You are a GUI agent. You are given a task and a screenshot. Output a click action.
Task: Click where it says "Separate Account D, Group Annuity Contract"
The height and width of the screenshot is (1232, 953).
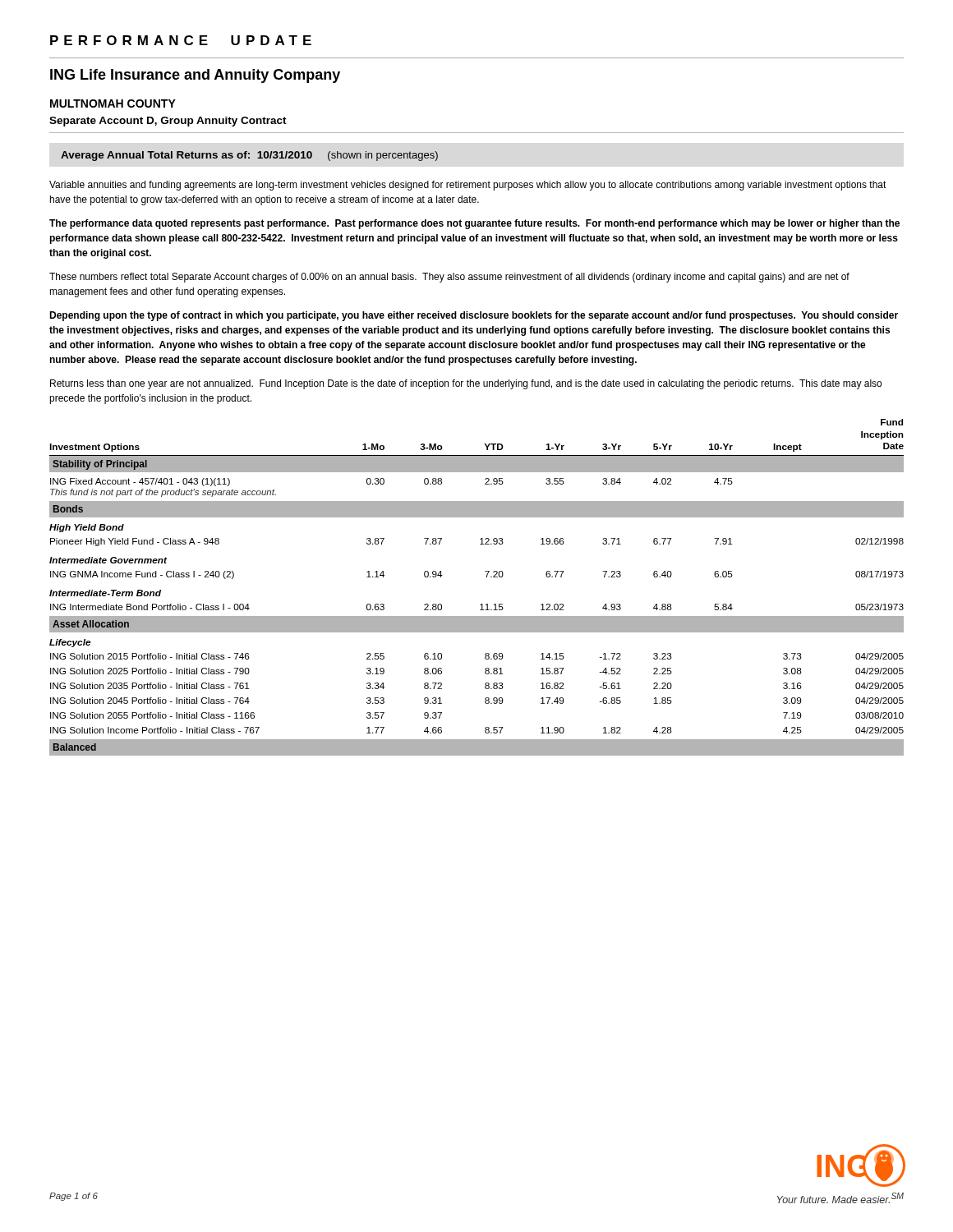click(168, 120)
